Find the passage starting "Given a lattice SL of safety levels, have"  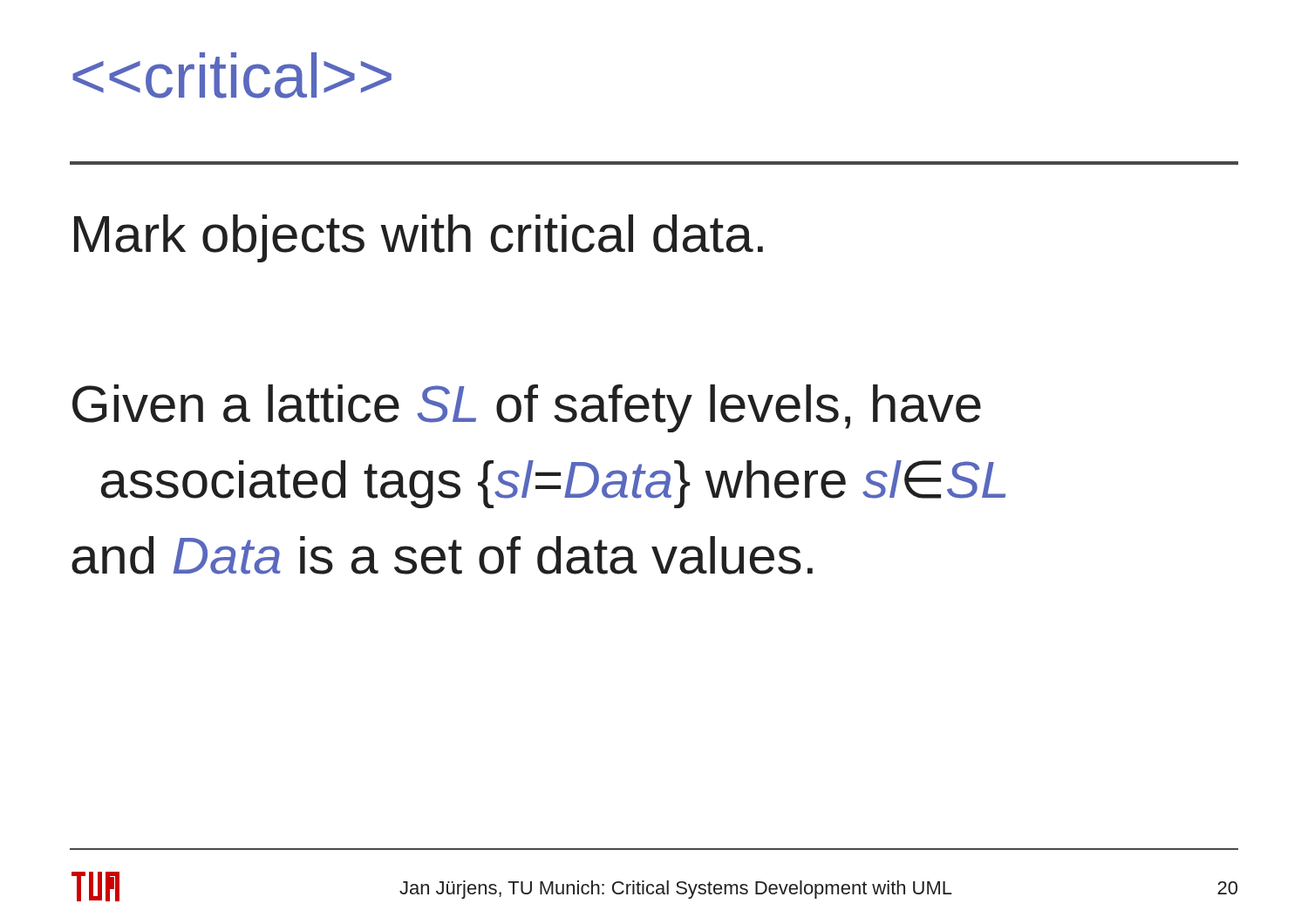pos(654,480)
